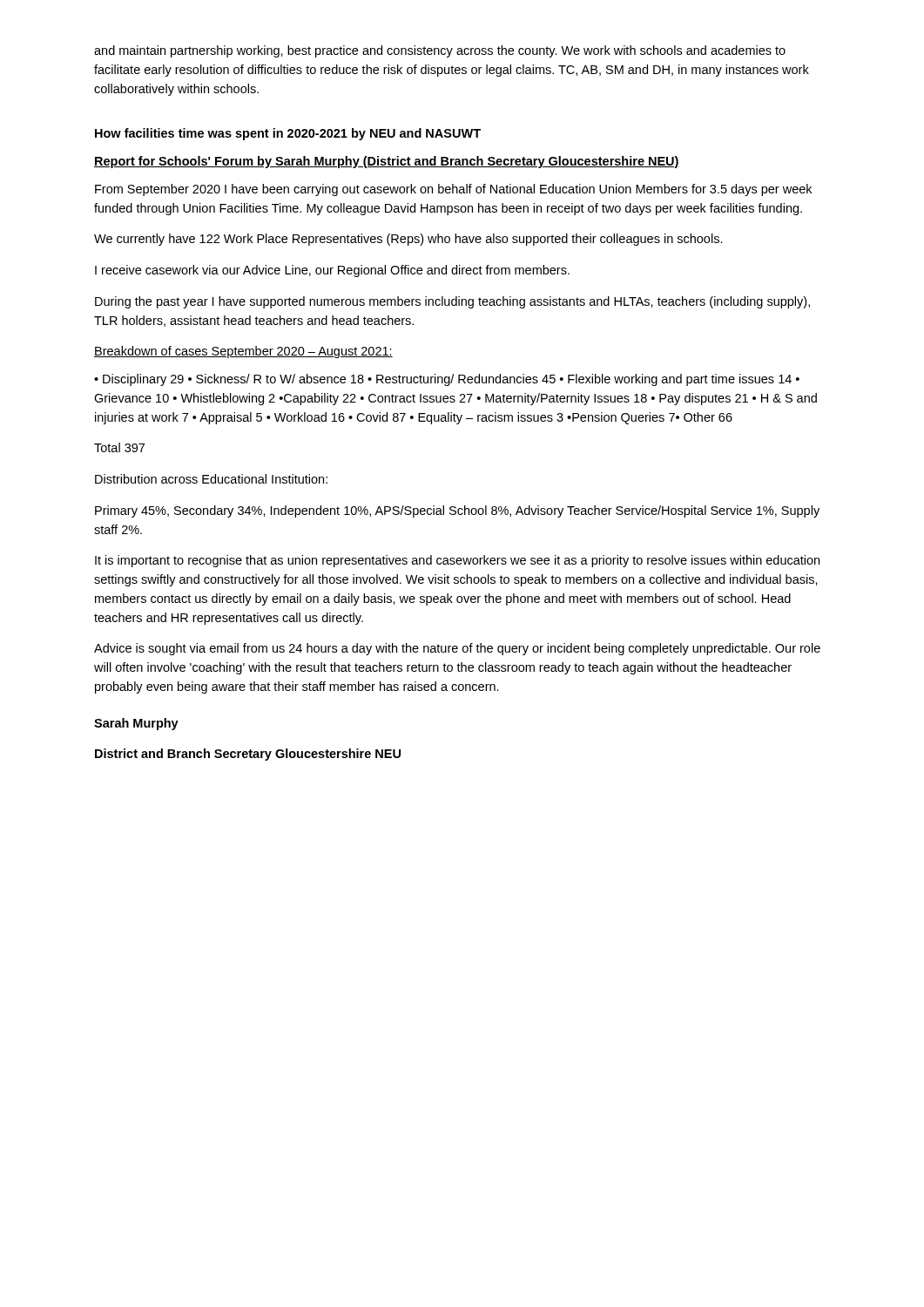
Task: Select the text that reads "Distribution across Educational Institution:"
Action: point(211,479)
